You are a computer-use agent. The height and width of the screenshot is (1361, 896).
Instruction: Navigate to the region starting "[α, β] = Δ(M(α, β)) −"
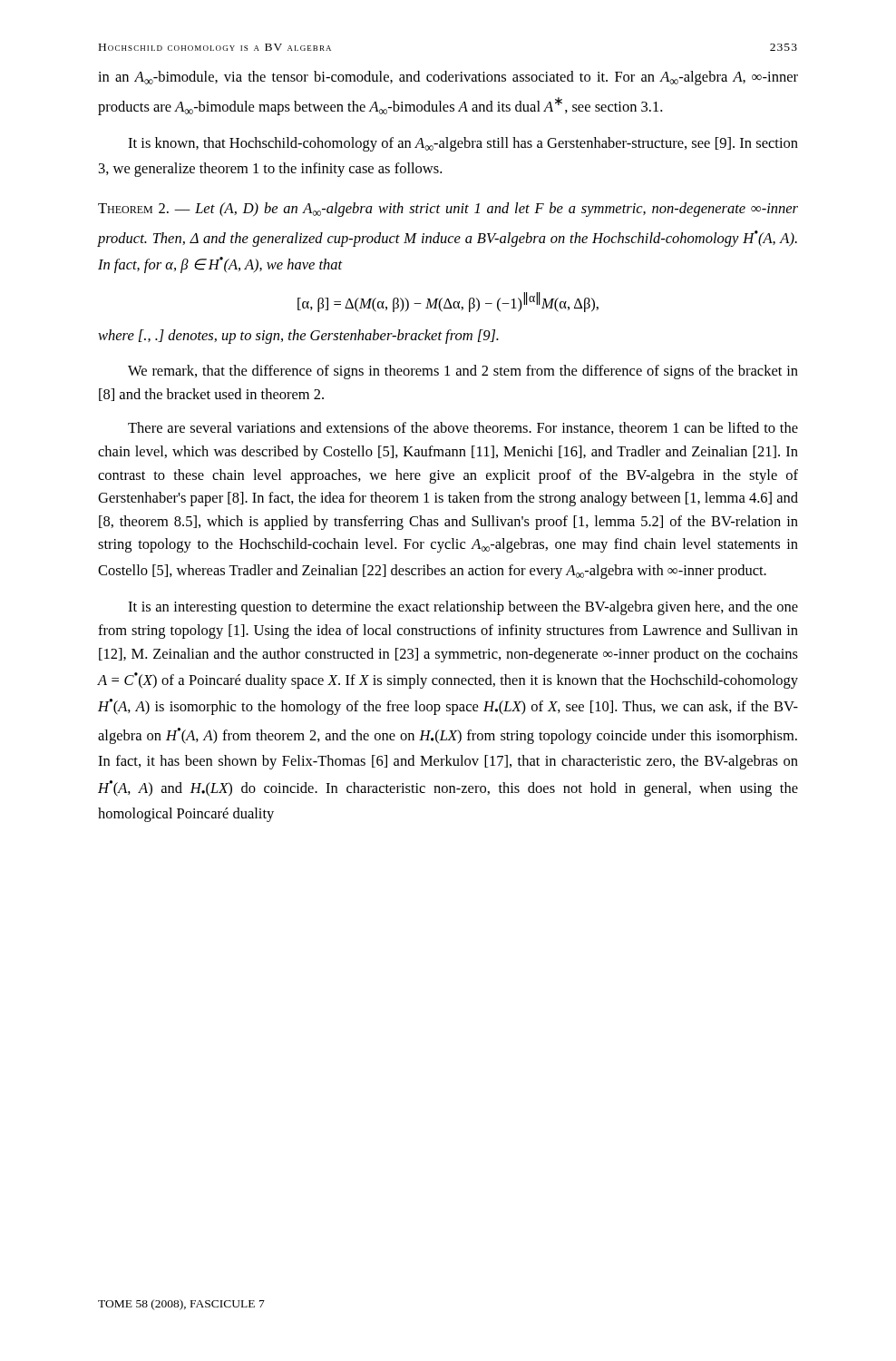click(x=448, y=301)
